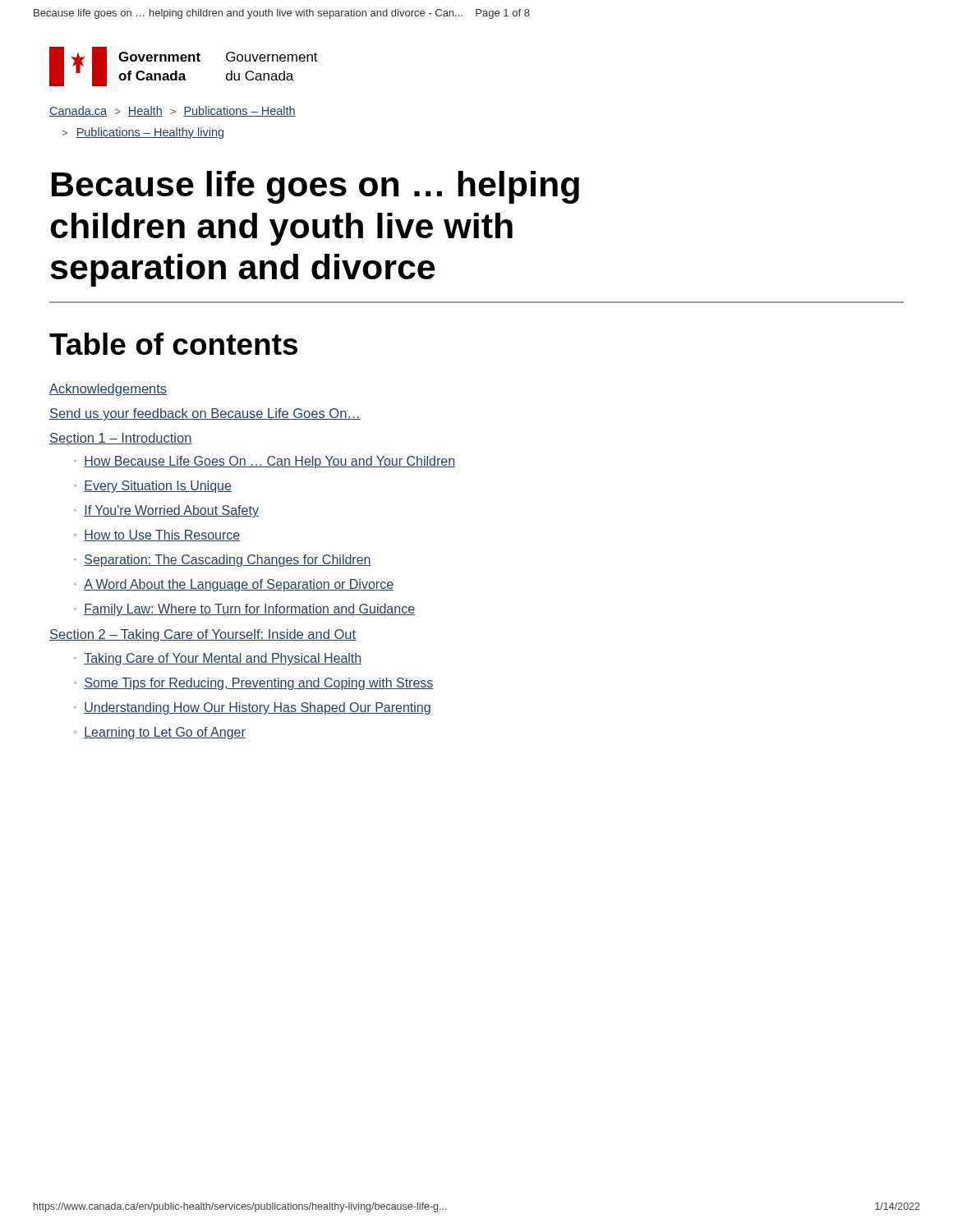Image resolution: width=953 pixels, height=1232 pixels.
Task: Point to "Canada.ca > Health > Publications – Health"
Action: [x=172, y=111]
